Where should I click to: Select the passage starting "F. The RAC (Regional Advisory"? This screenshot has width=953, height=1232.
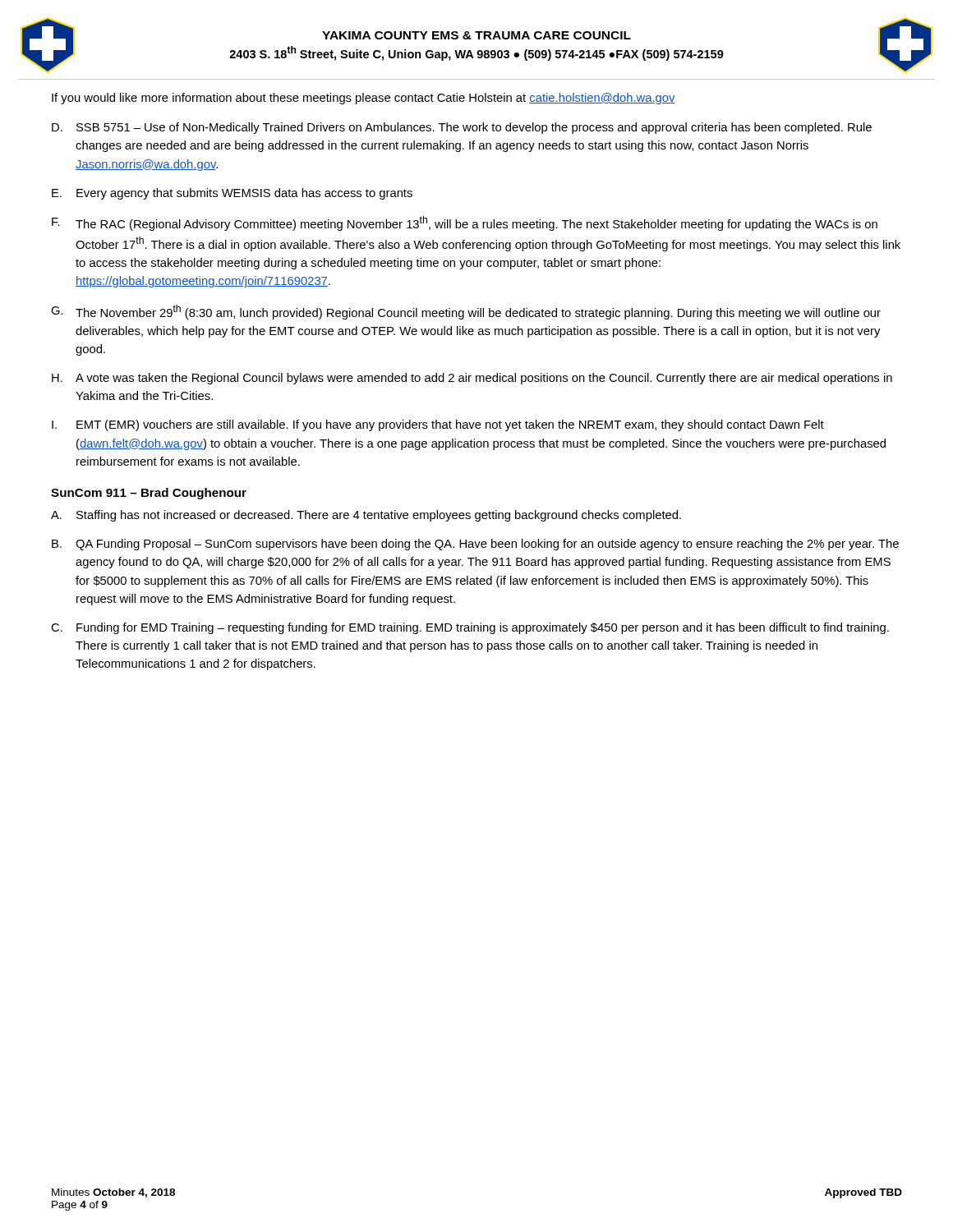[476, 252]
